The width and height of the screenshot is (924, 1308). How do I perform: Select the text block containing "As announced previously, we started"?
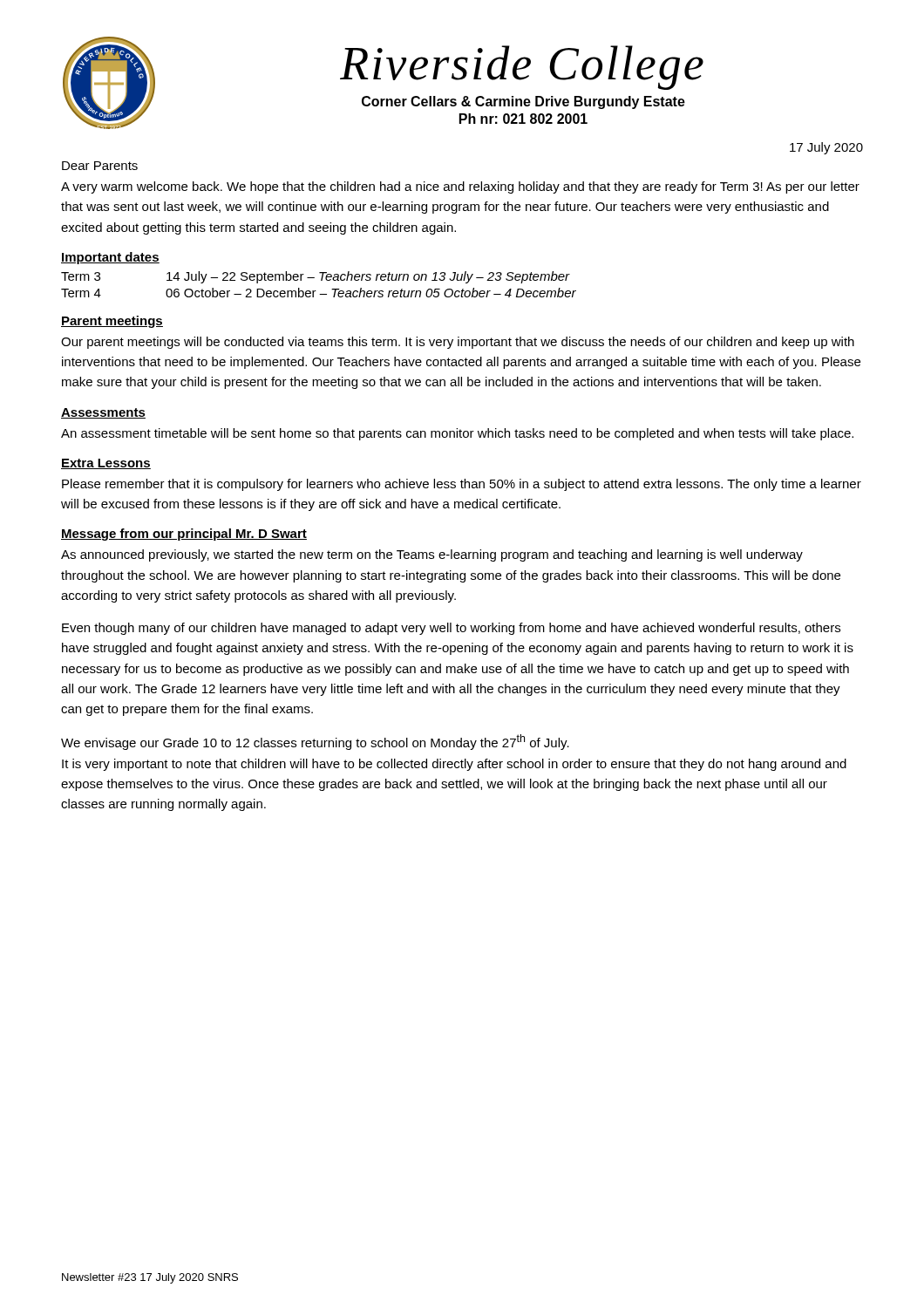click(451, 575)
